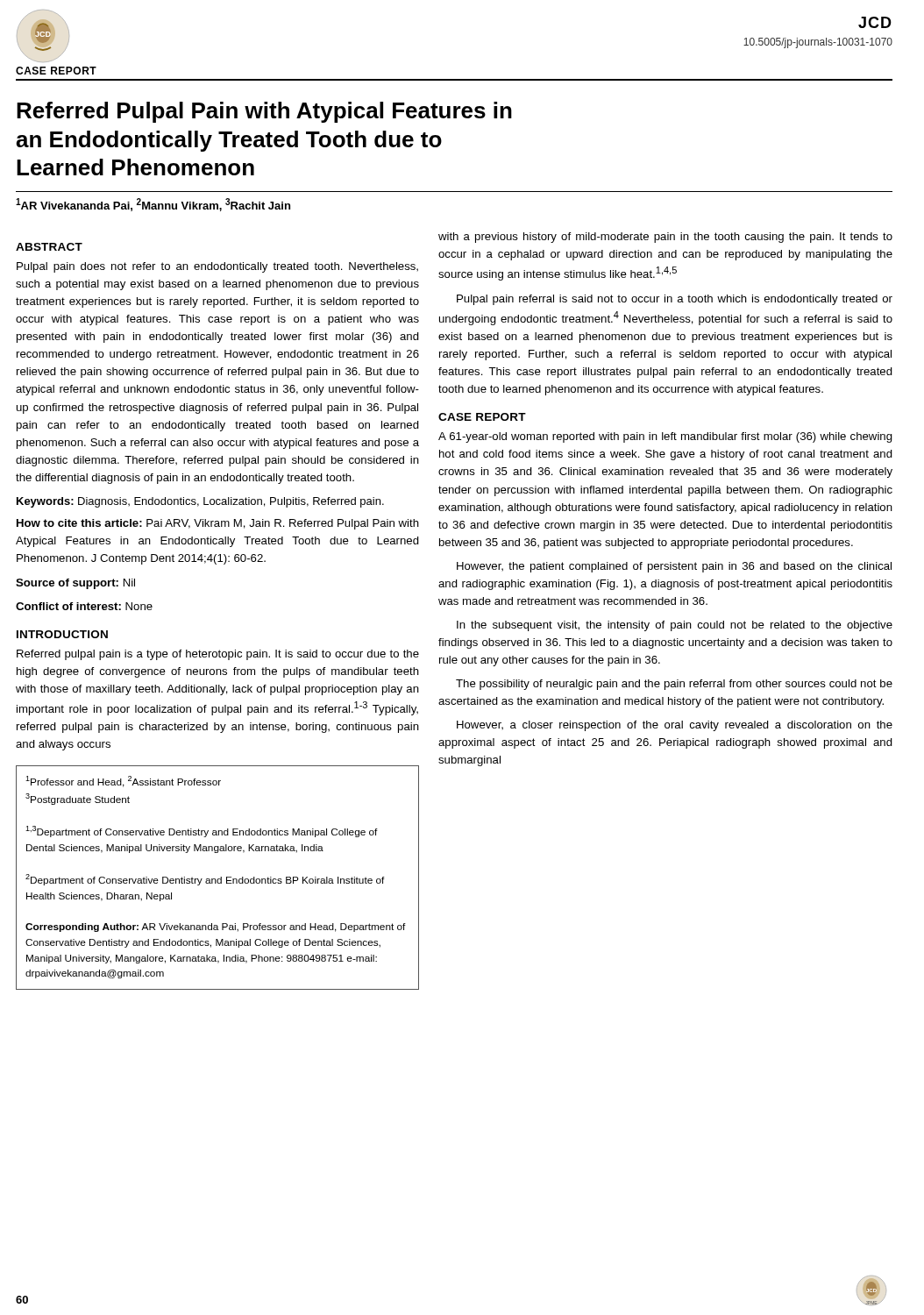
Task: Click on the text block with the text "1AR Vivekananda Pai,"
Action: pos(153,205)
